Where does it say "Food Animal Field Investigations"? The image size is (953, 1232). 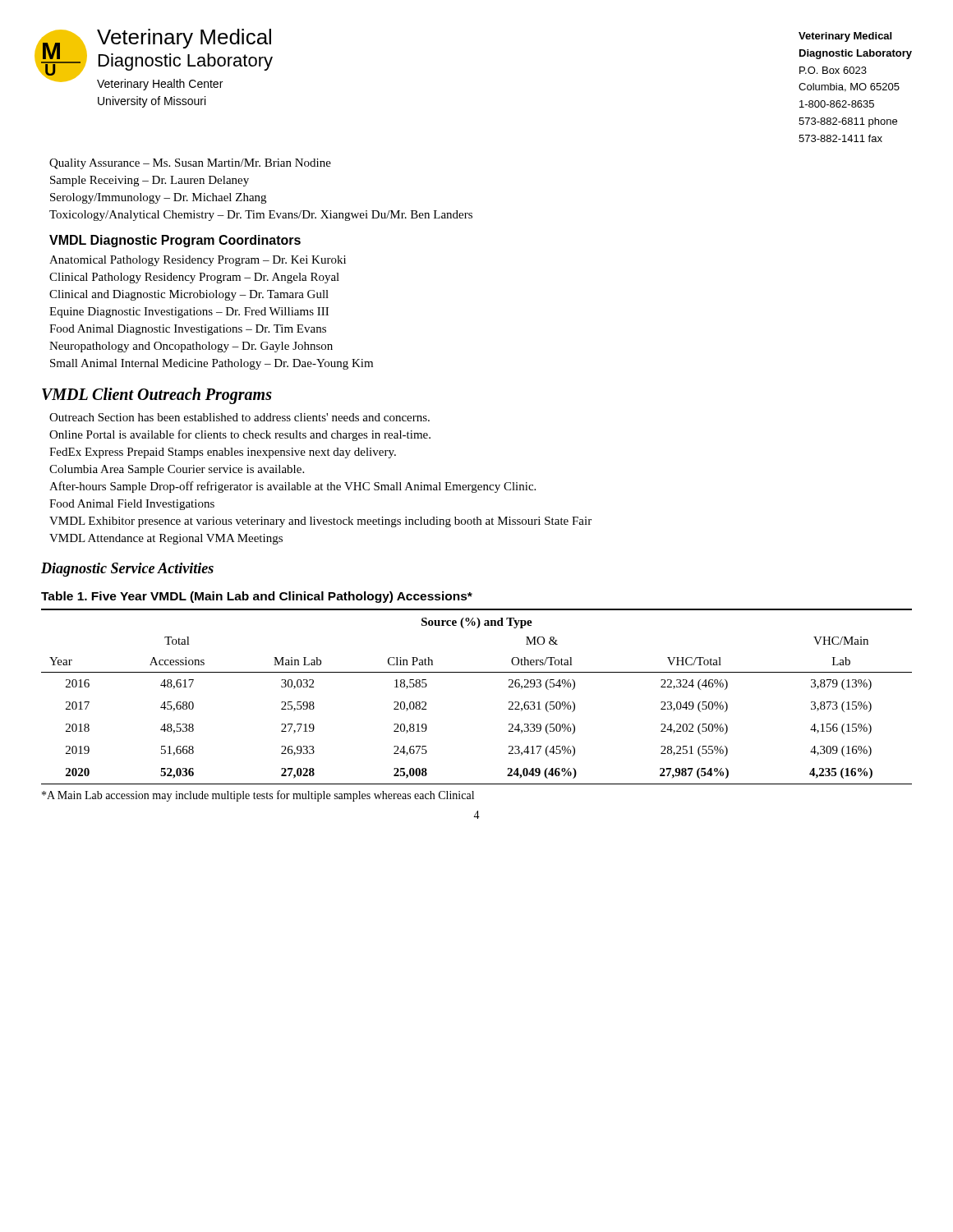(132, 503)
